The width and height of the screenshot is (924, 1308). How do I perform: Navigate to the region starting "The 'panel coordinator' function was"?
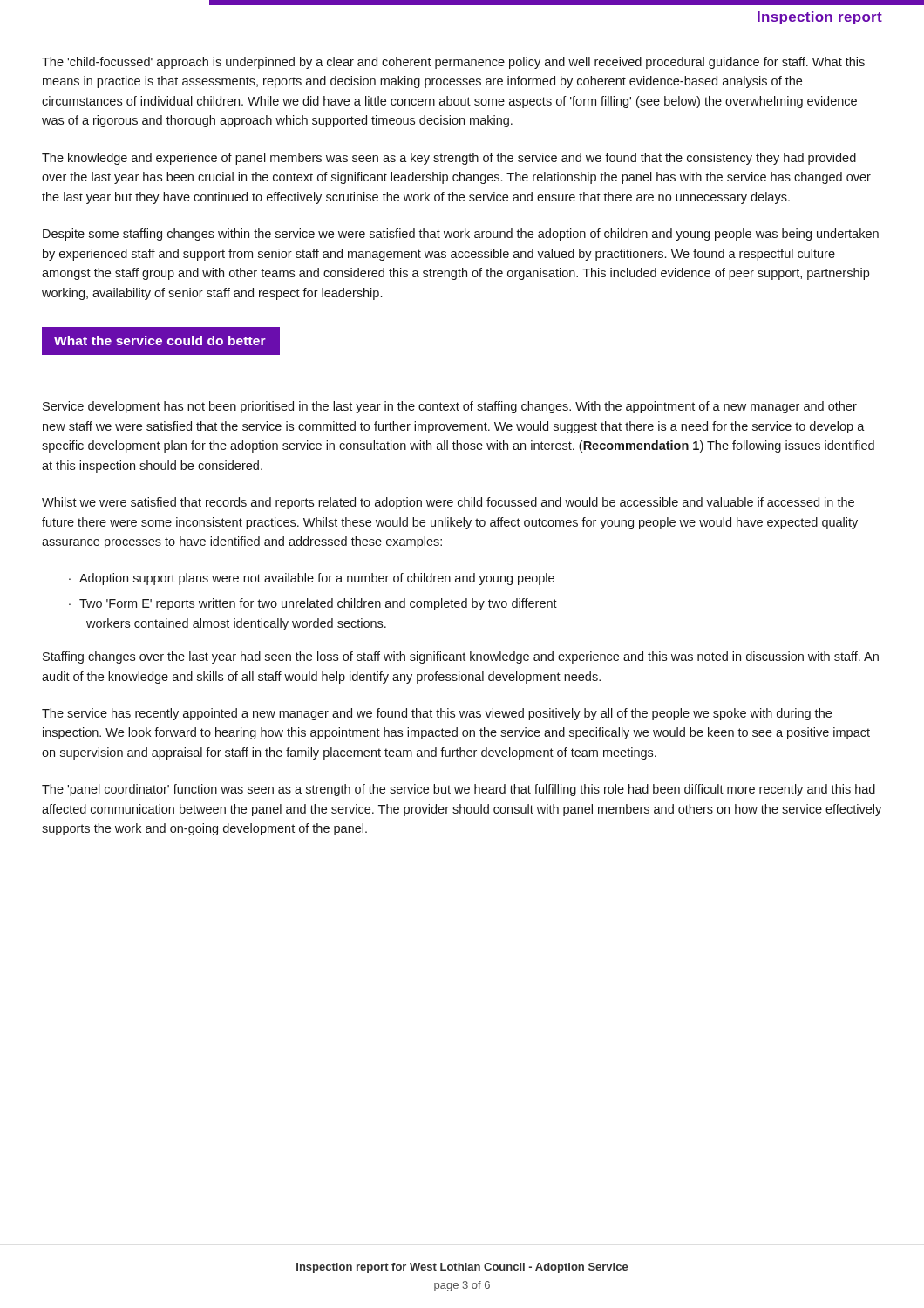point(462,809)
